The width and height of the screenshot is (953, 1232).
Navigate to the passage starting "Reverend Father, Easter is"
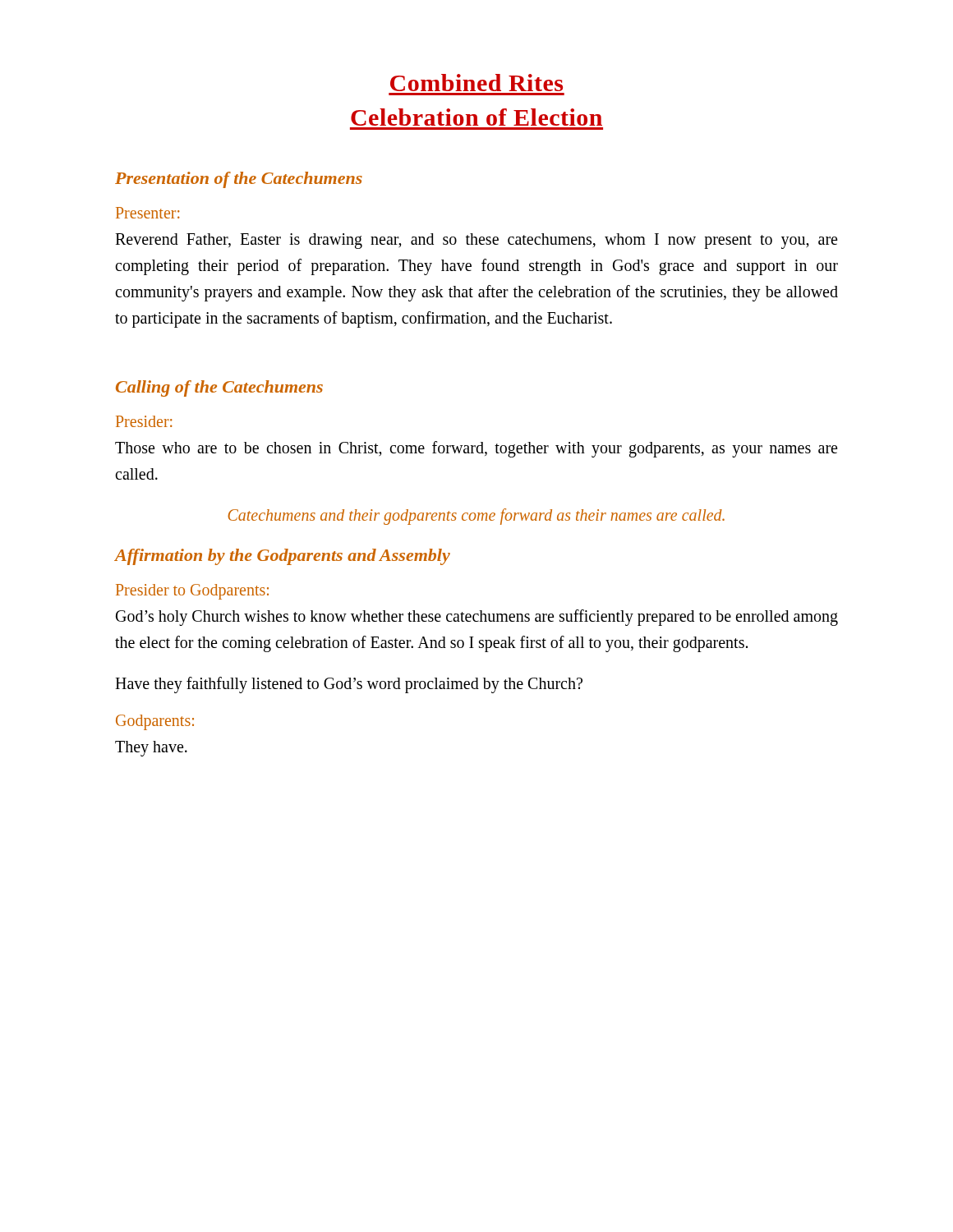[476, 278]
